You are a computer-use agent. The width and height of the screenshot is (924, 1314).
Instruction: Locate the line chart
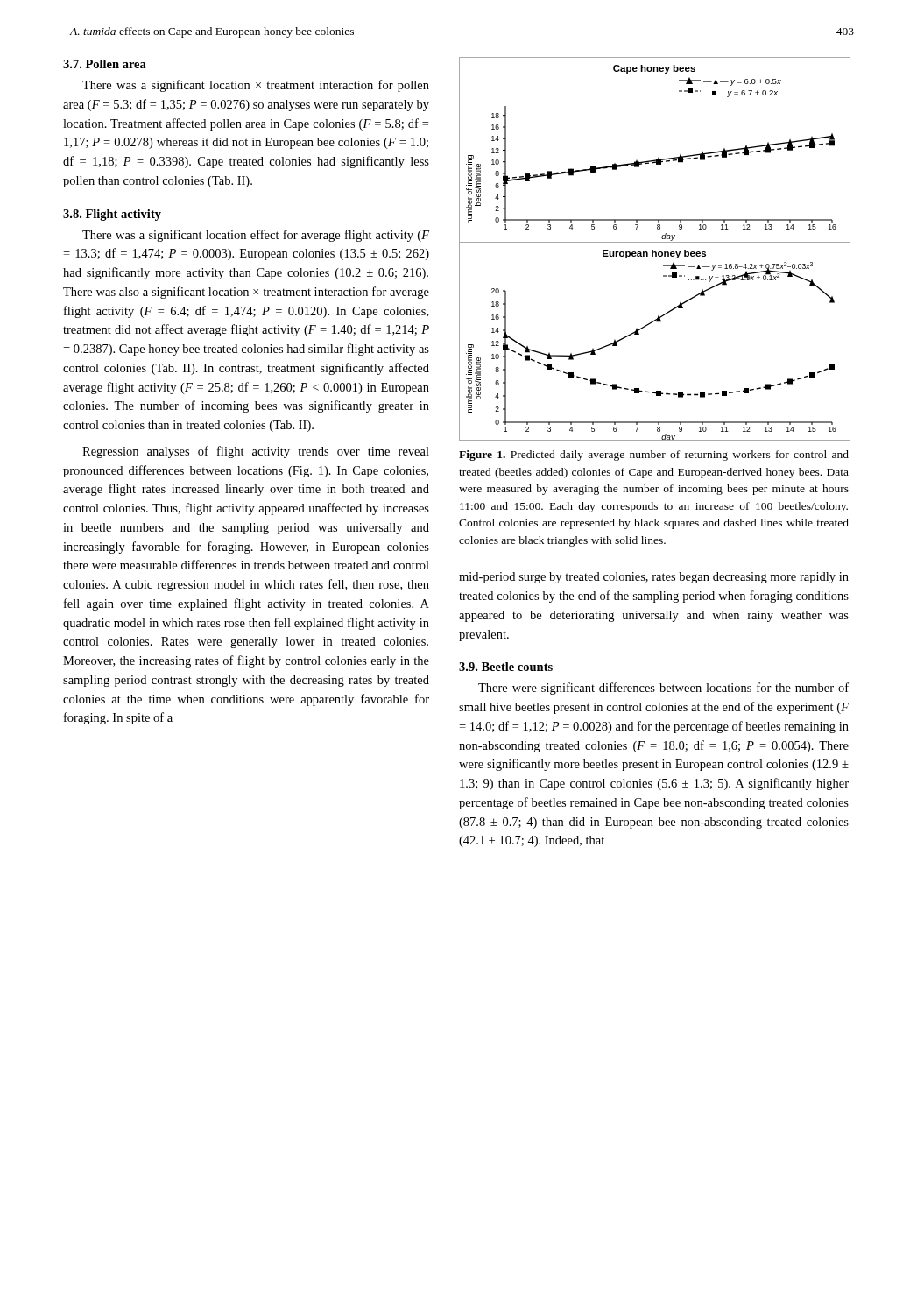coord(654,249)
